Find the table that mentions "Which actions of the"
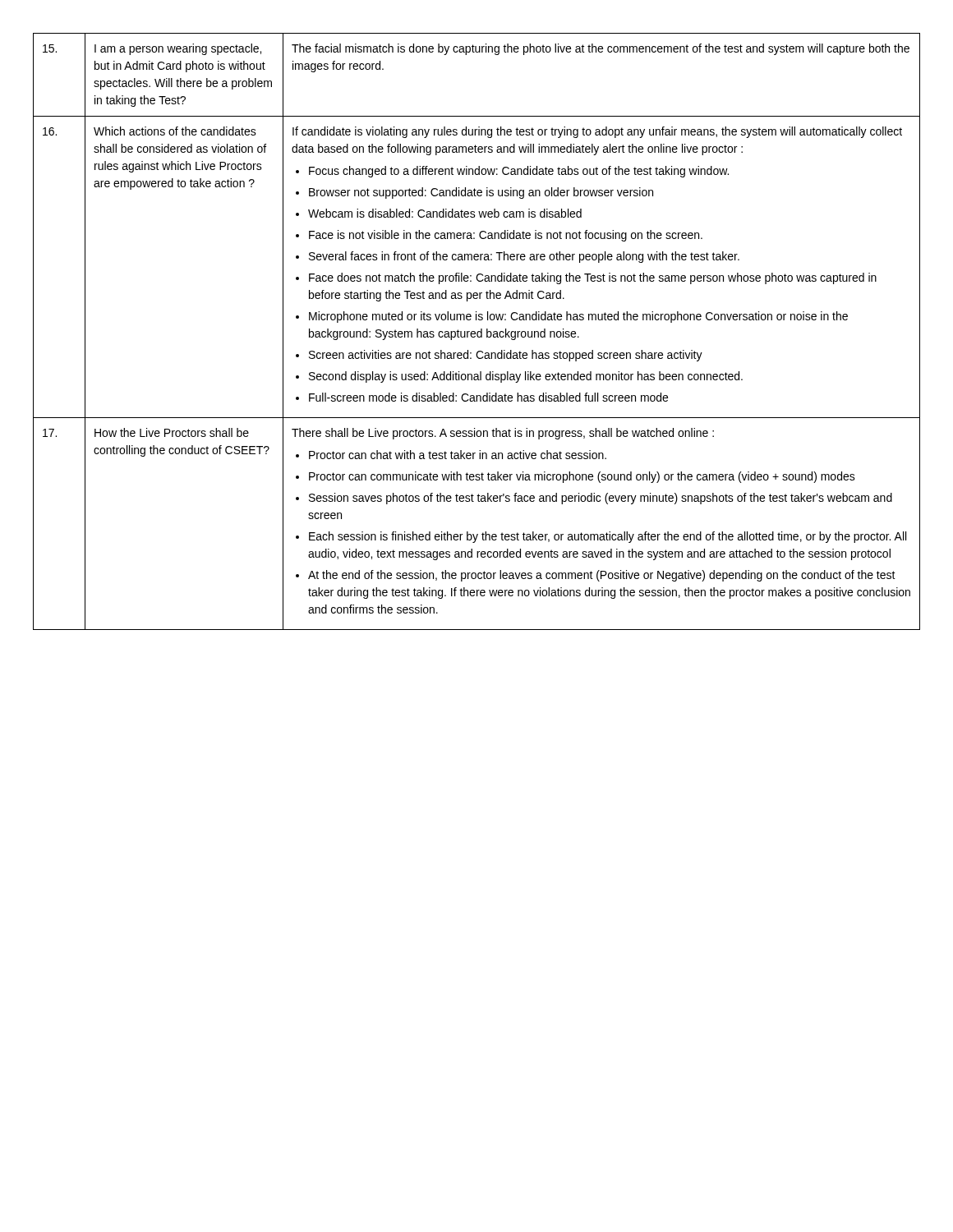The width and height of the screenshot is (953, 1232). click(476, 331)
